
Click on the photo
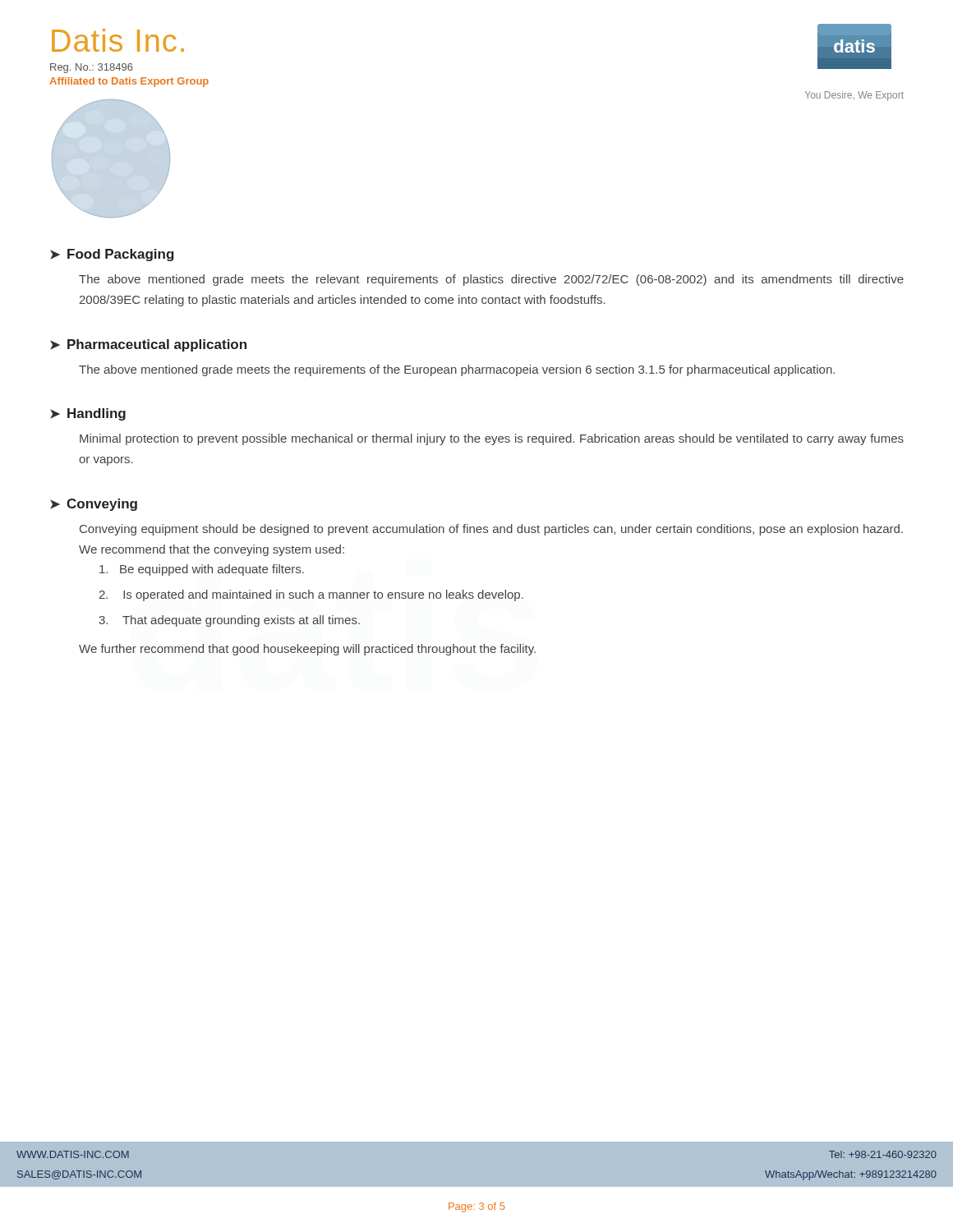tap(111, 160)
